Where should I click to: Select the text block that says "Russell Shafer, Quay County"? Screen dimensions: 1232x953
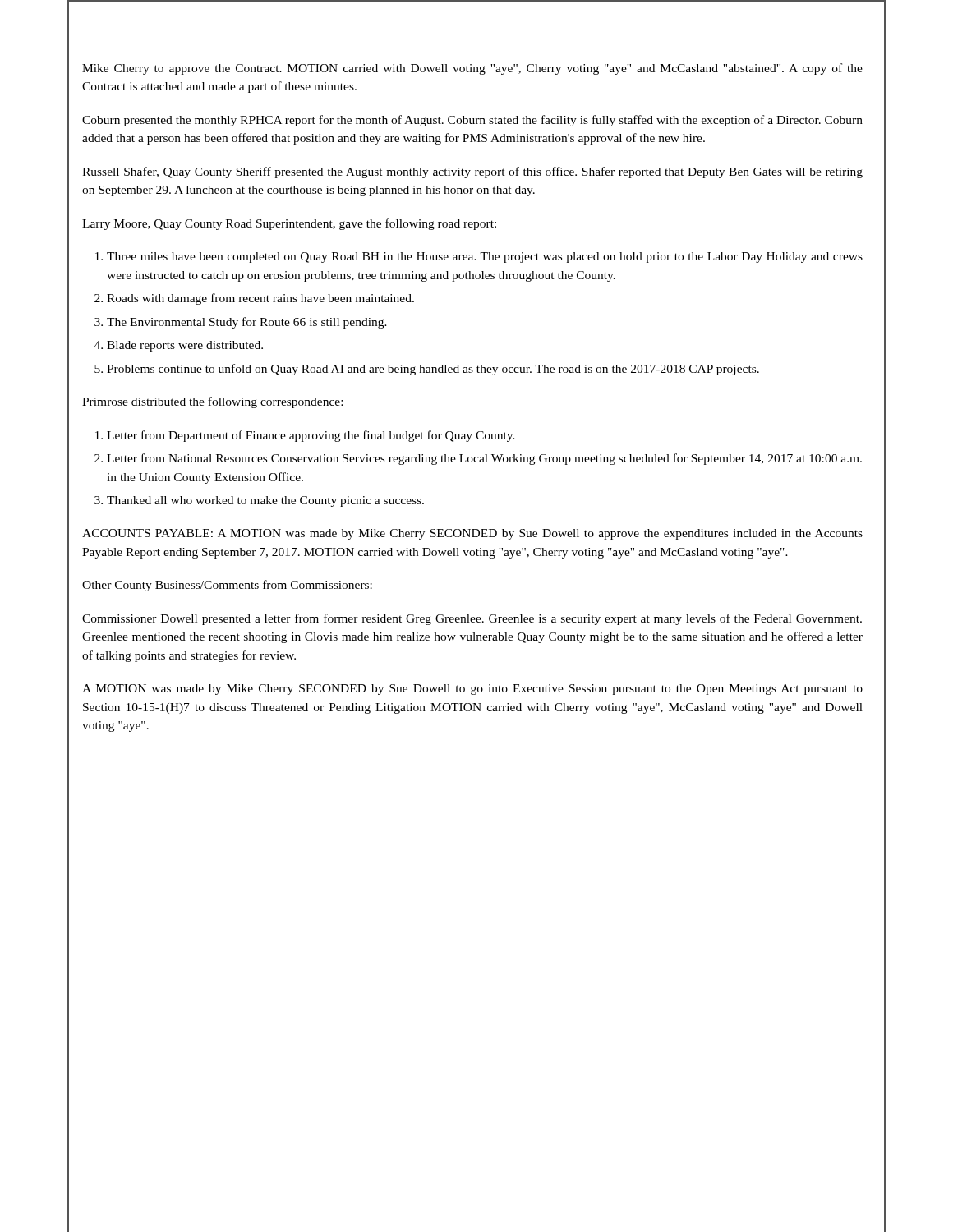pyautogui.click(x=472, y=180)
